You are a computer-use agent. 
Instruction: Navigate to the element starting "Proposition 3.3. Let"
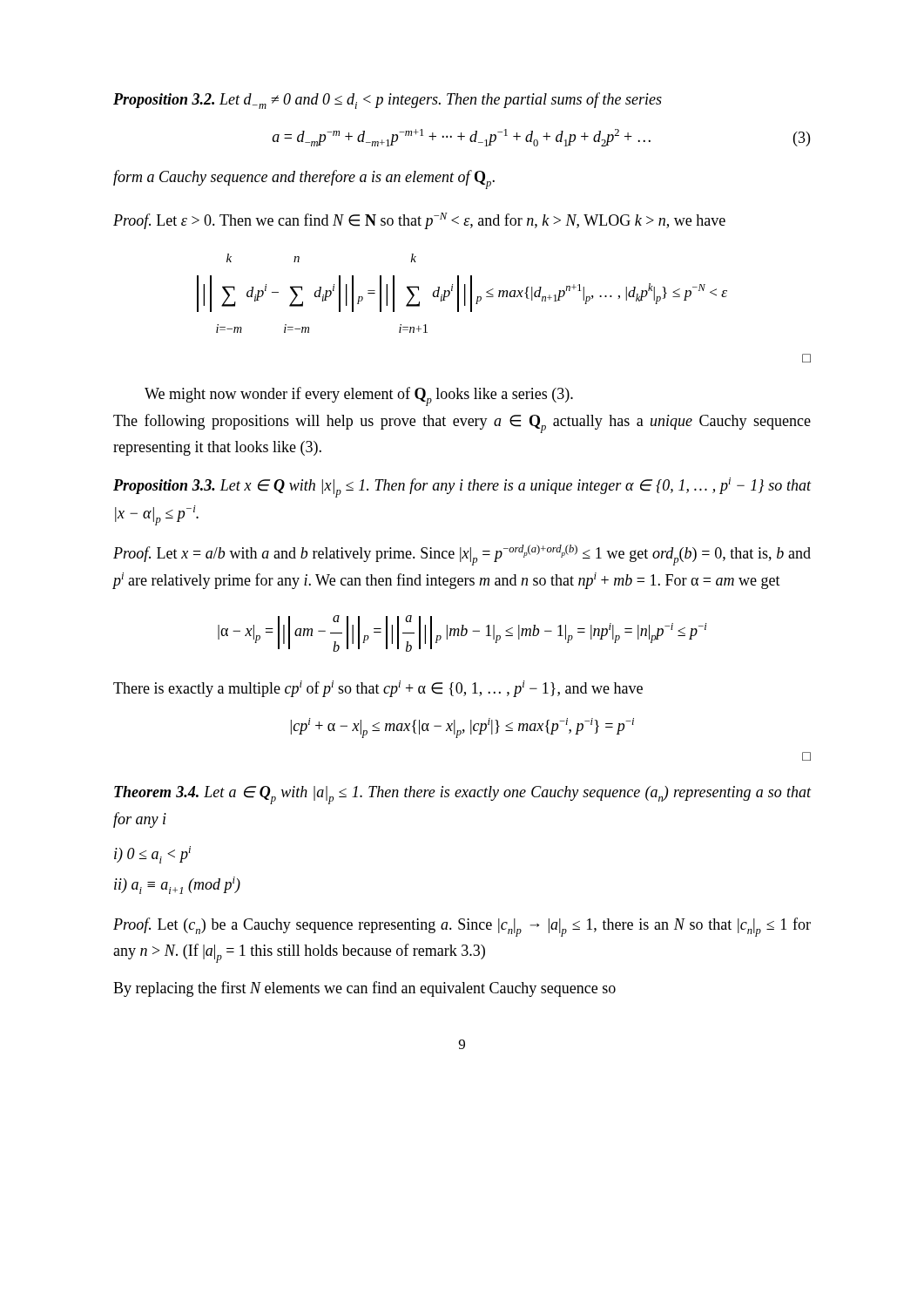click(462, 500)
